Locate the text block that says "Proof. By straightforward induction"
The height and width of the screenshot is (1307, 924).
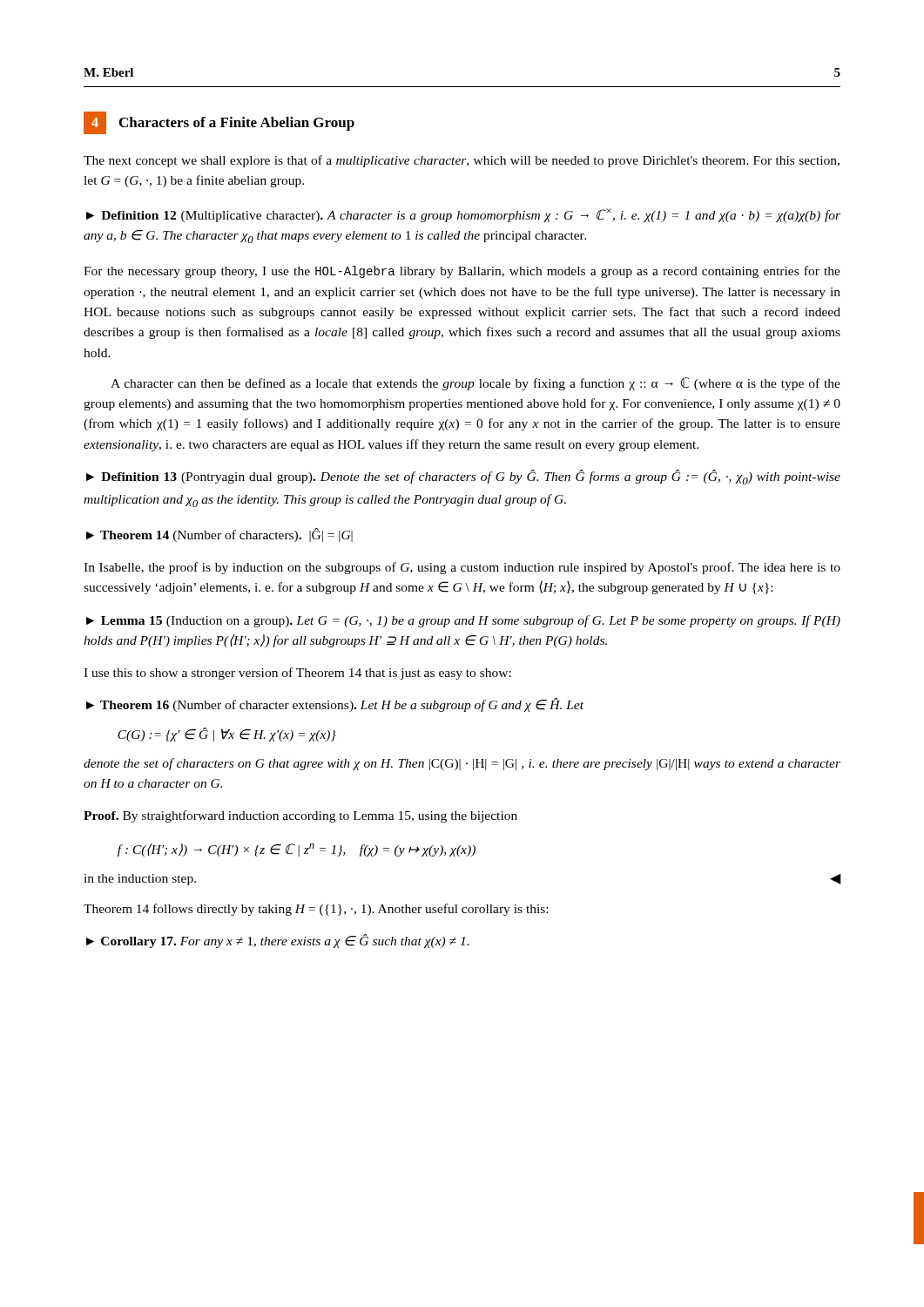click(x=462, y=847)
